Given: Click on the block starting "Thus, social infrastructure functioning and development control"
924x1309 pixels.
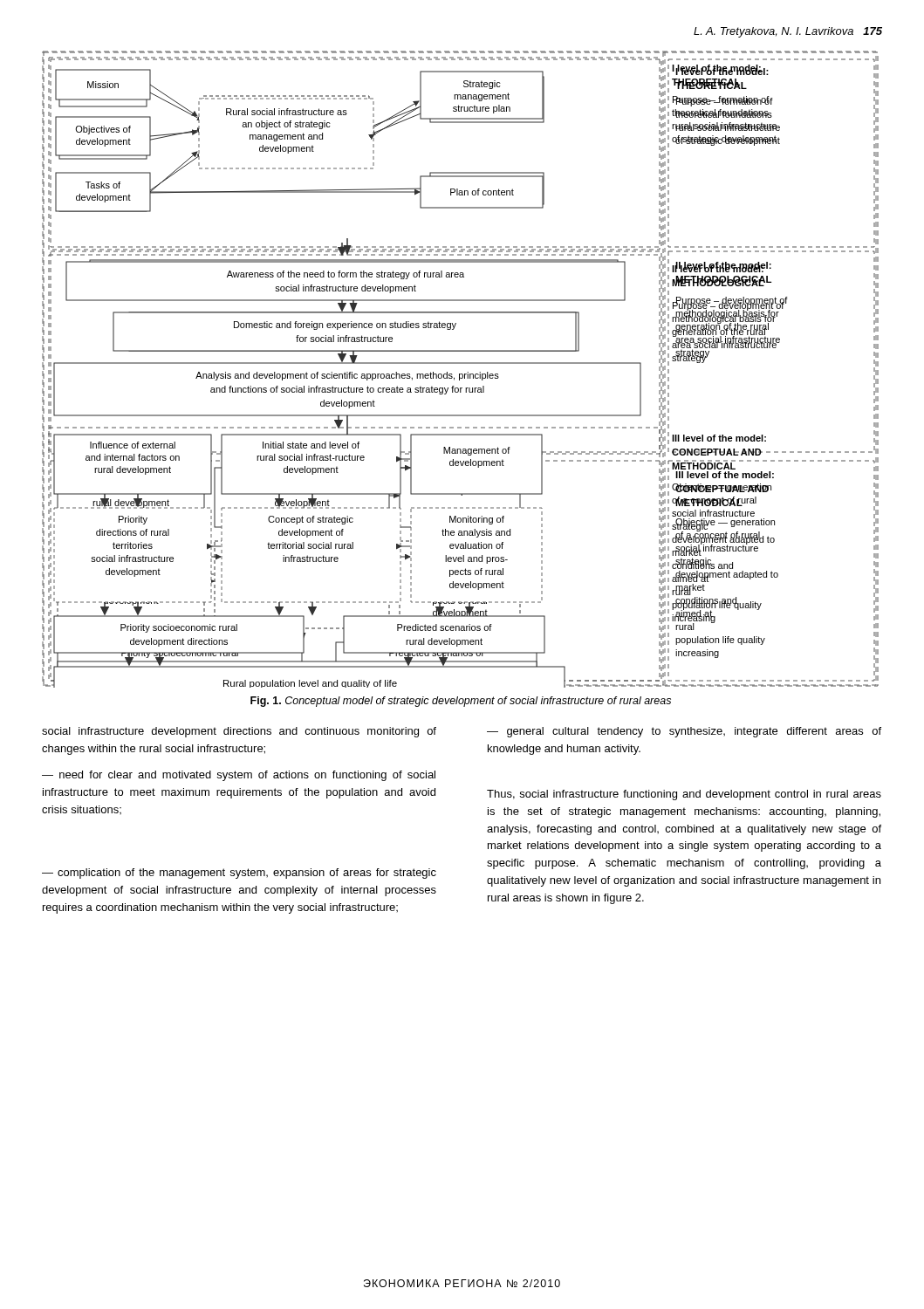Looking at the screenshot, I should point(684,845).
